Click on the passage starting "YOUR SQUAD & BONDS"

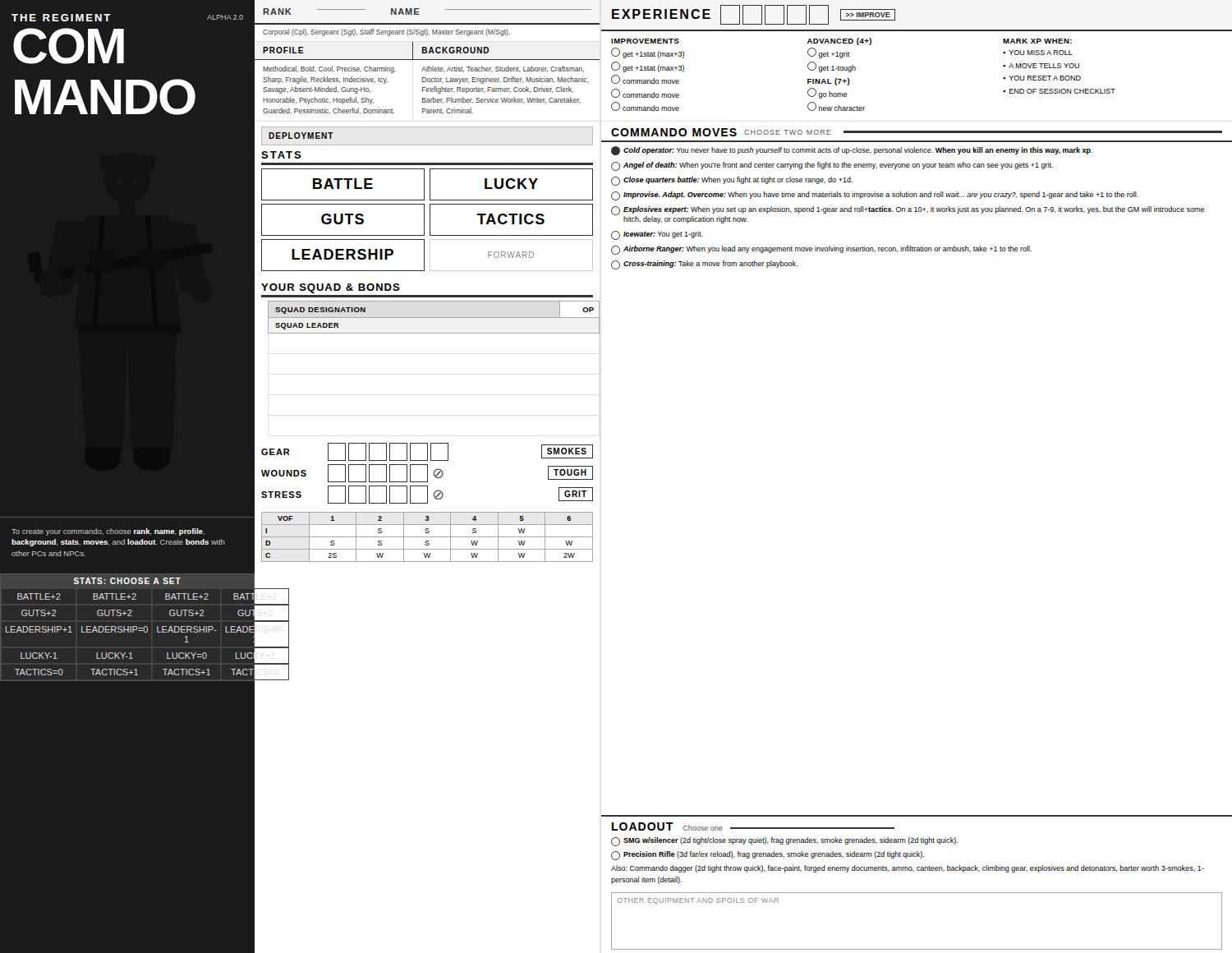click(331, 287)
